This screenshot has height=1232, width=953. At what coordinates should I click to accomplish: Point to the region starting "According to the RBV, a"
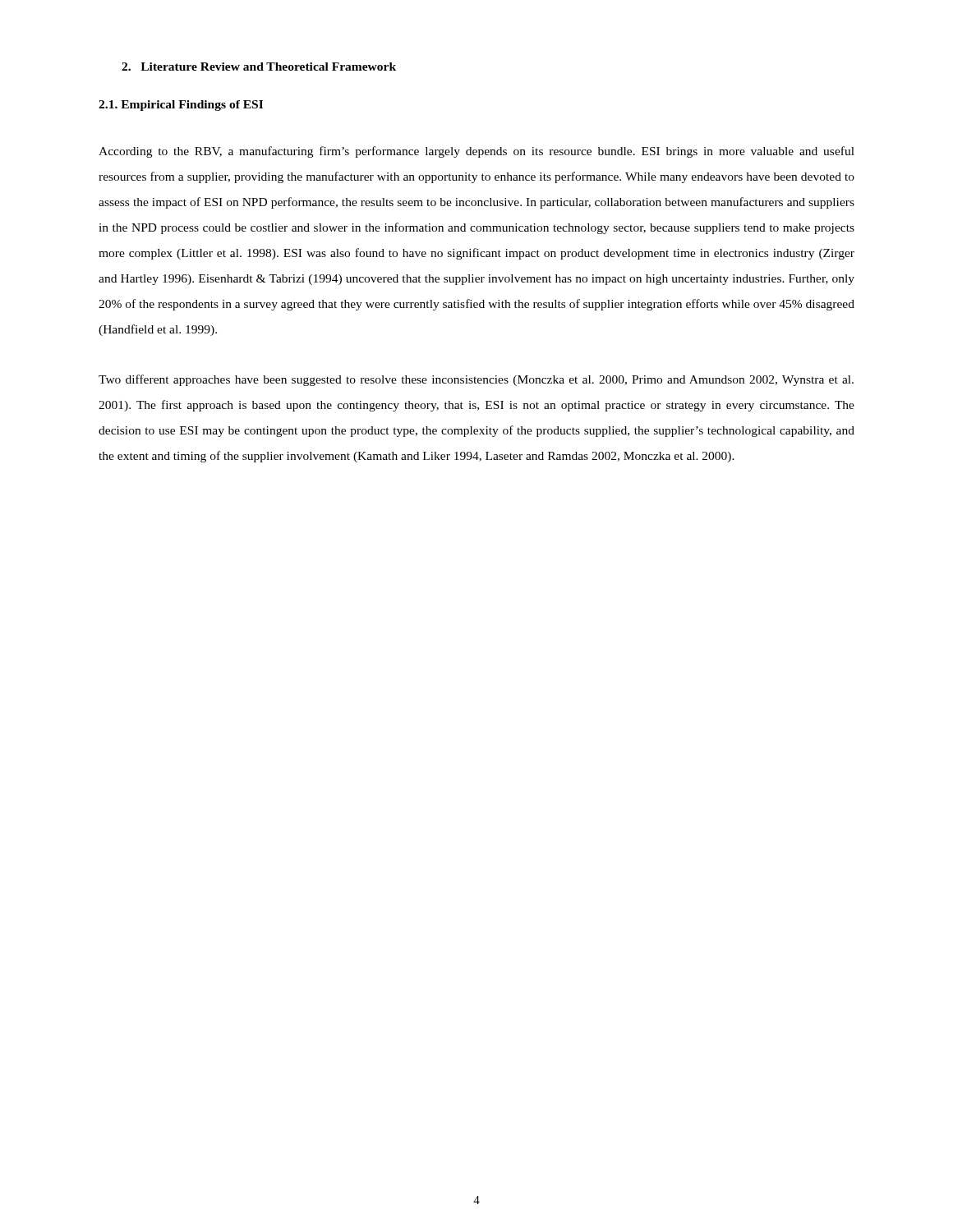point(476,240)
